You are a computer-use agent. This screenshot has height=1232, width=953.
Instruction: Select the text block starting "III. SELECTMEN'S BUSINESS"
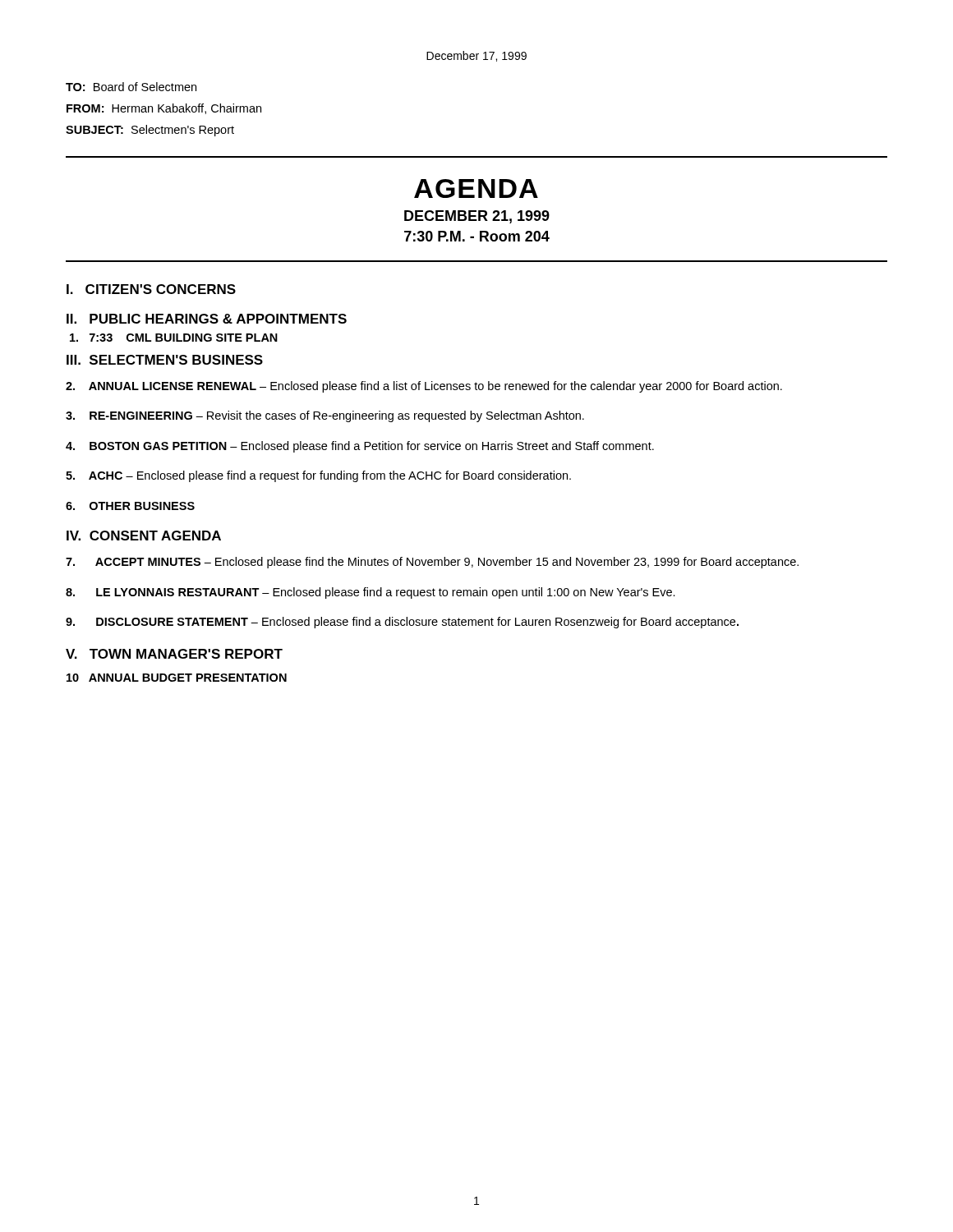[x=164, y=360]
